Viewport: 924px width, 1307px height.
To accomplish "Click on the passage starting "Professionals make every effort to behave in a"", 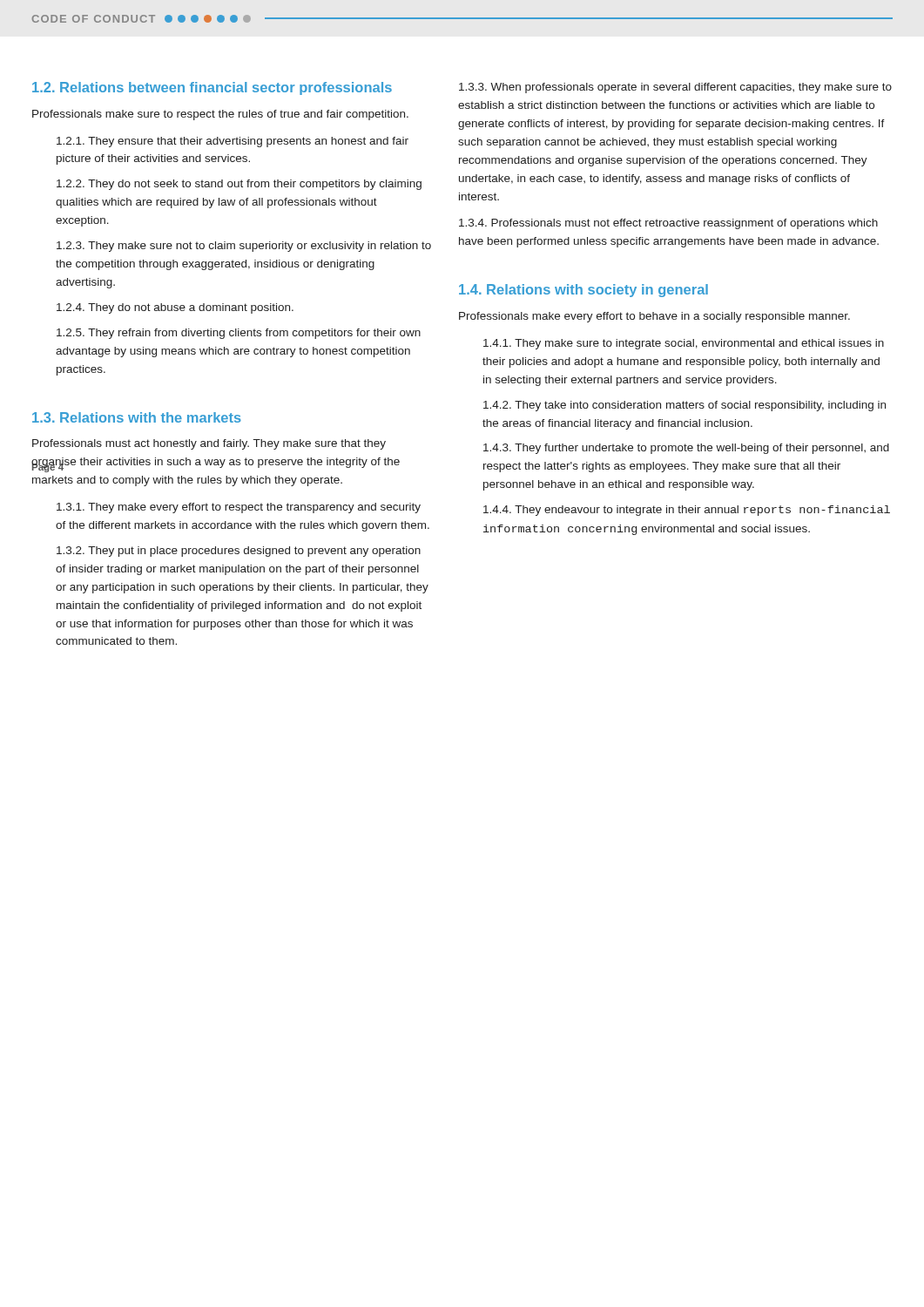I will pyautogui.click(x=654, y=316).
